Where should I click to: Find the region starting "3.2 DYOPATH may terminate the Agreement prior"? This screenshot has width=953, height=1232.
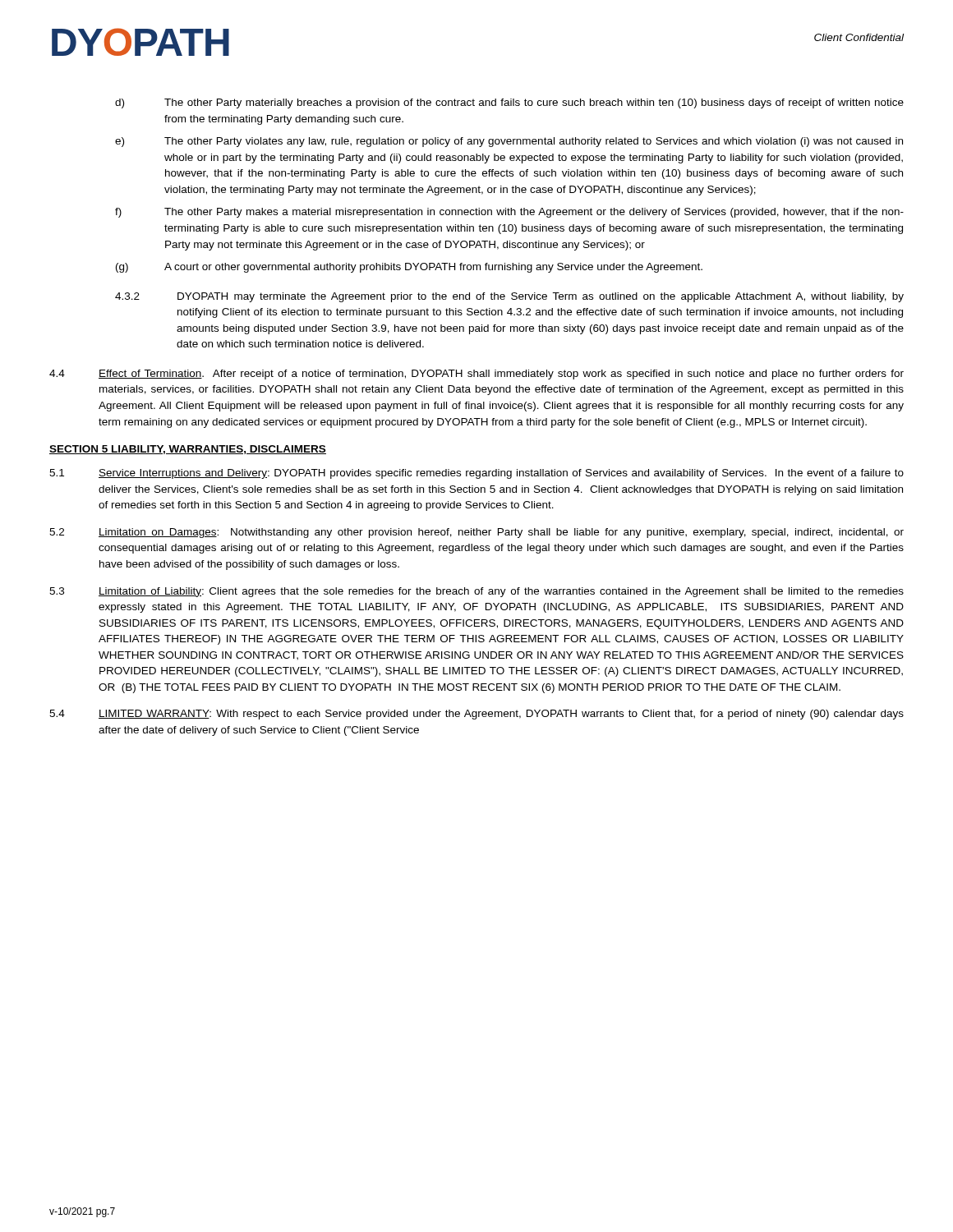click(x=509, y=320)
